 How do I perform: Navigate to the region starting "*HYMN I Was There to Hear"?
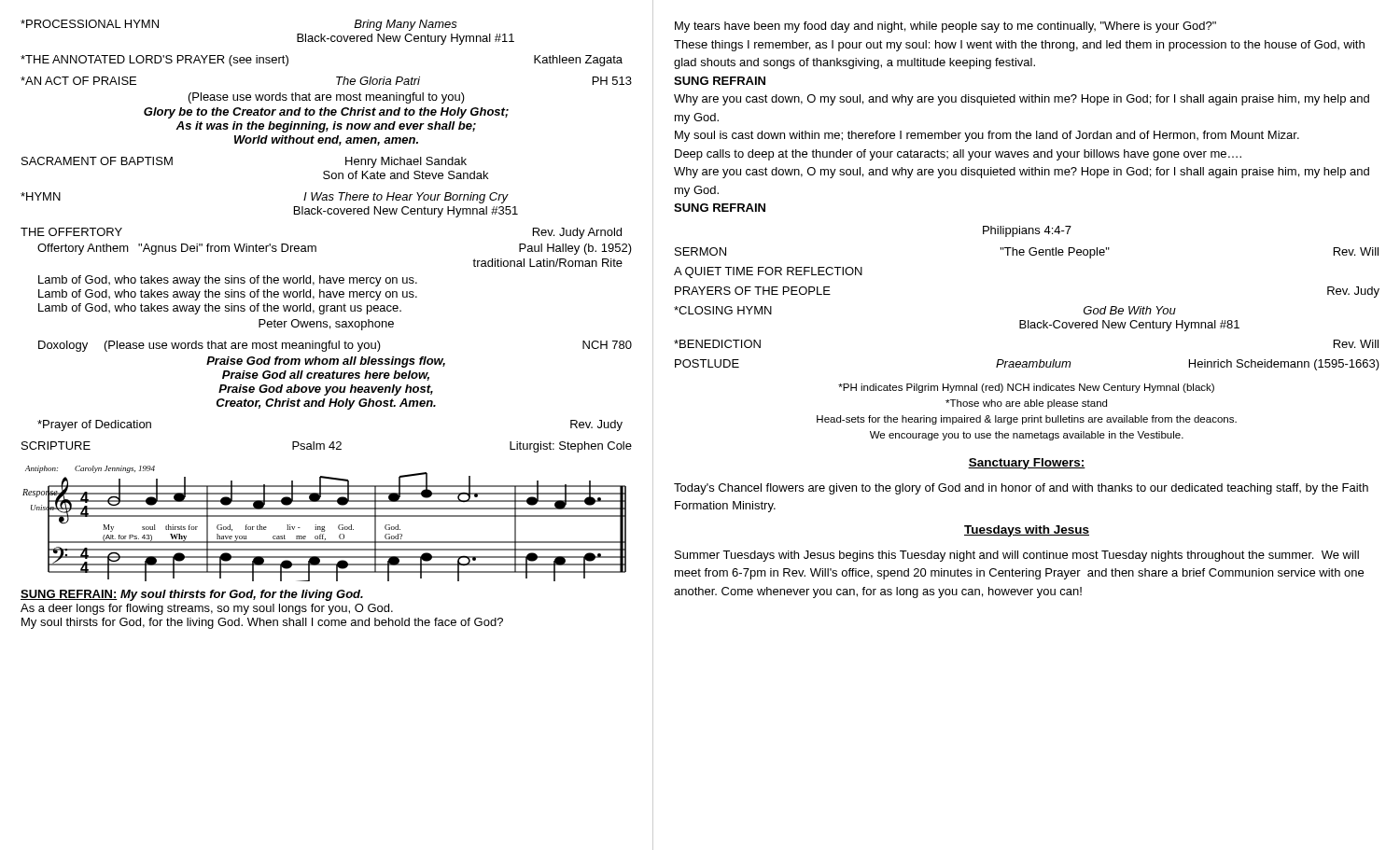pos(326,203)
